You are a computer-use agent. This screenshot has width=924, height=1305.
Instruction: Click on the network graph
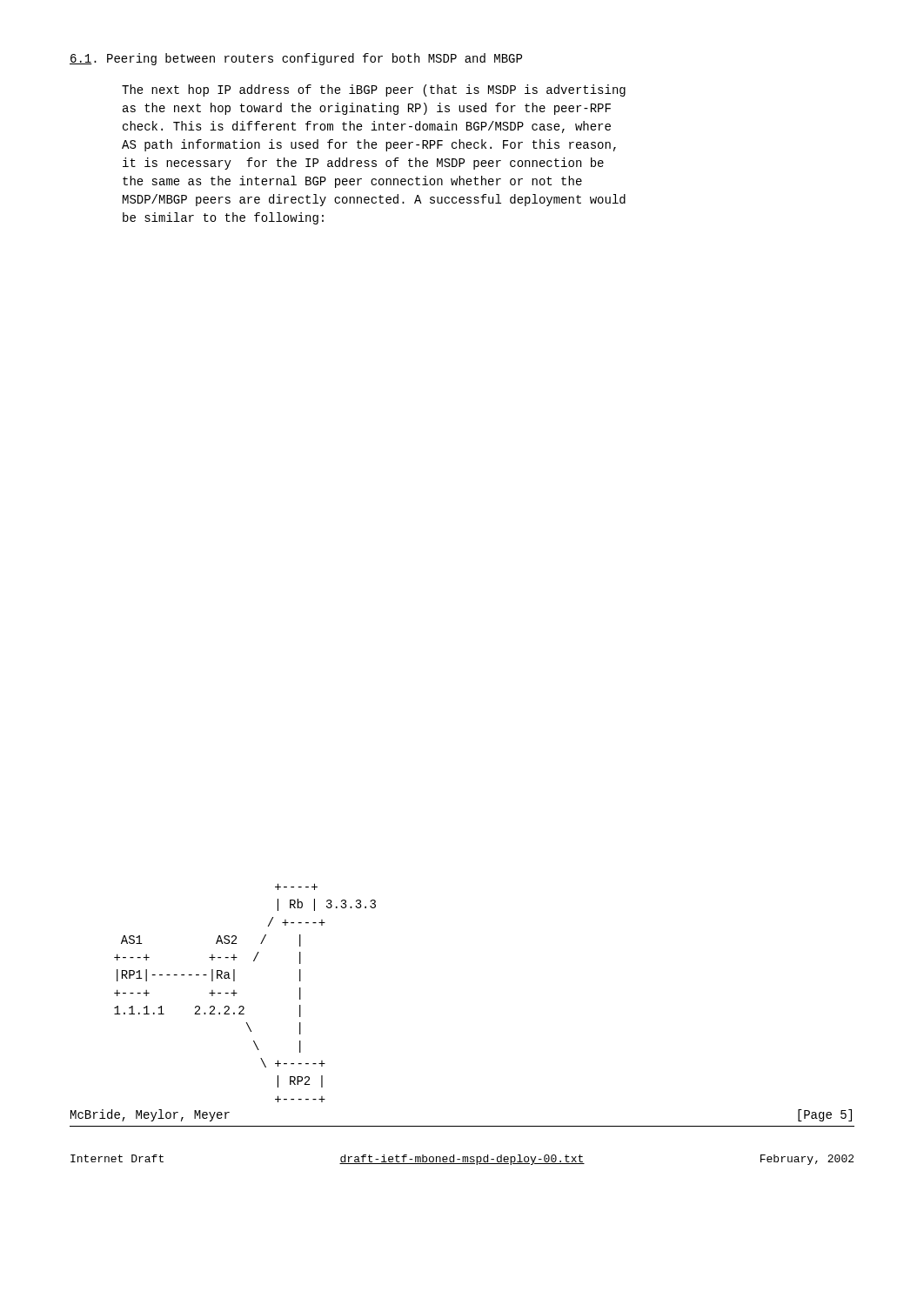tap(462, 993)
